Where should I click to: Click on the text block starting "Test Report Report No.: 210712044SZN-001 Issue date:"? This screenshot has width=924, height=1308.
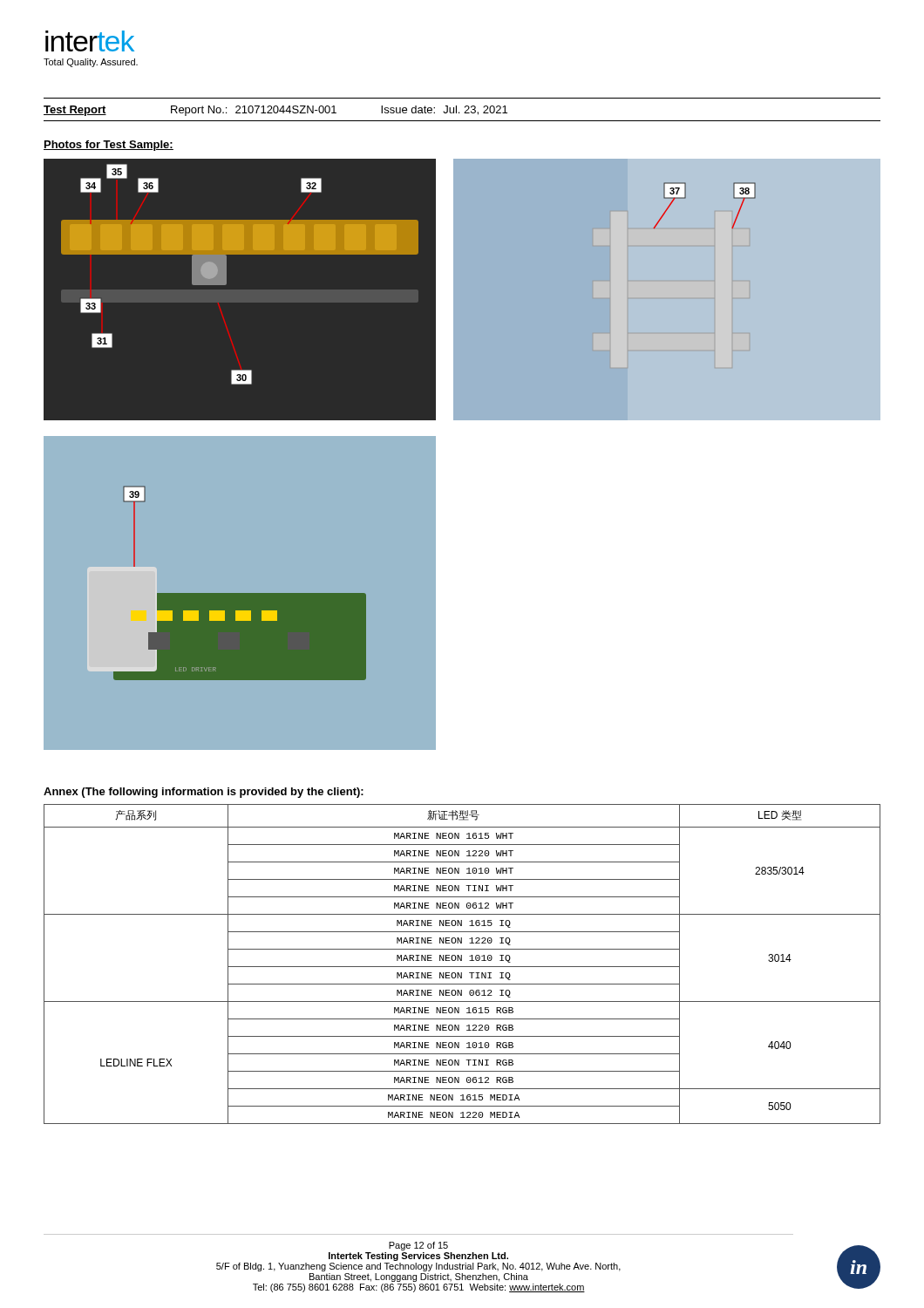[276, 109]
